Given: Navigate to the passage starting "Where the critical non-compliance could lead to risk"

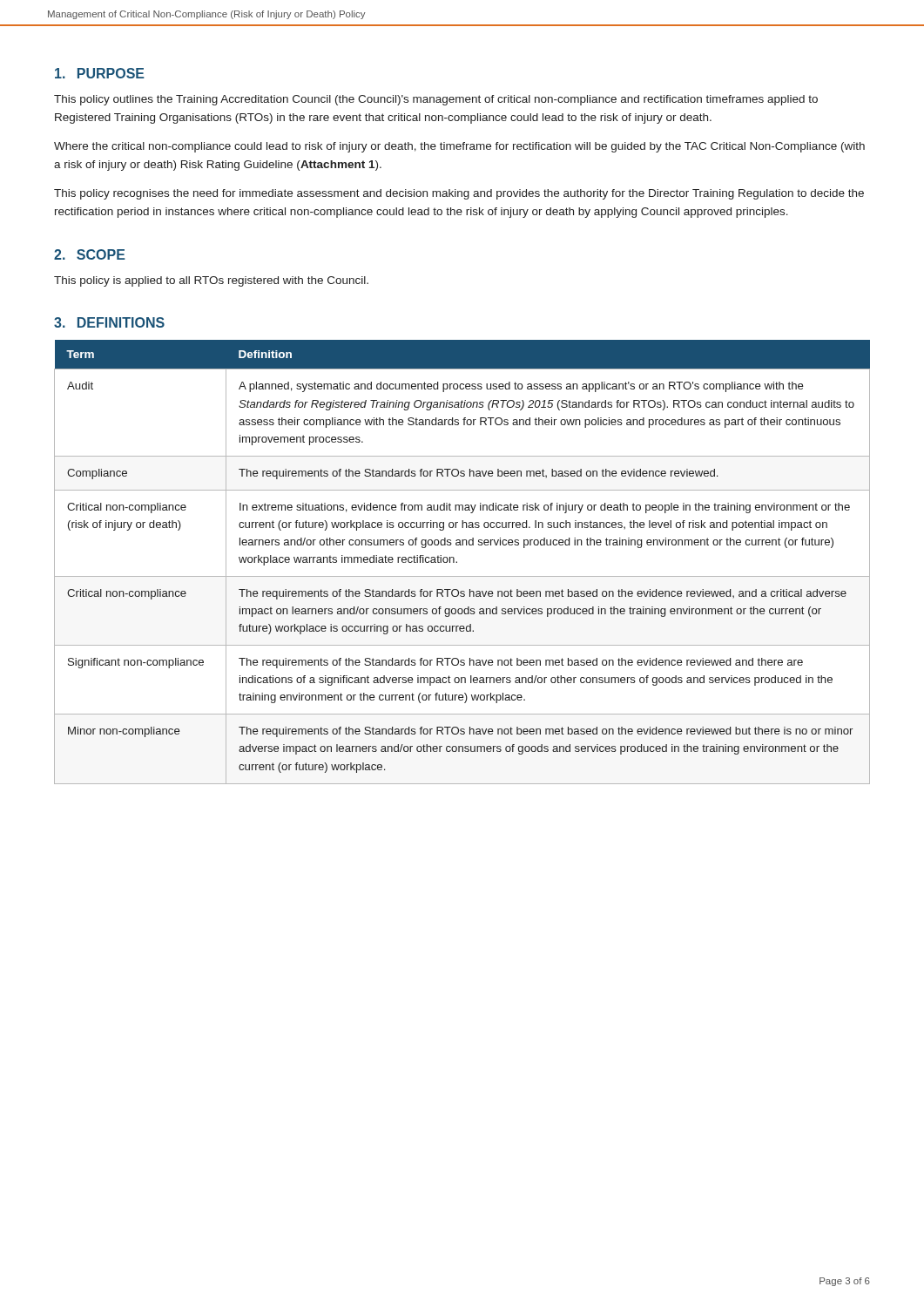Looking at the screenshot, I should pos(462,156).
